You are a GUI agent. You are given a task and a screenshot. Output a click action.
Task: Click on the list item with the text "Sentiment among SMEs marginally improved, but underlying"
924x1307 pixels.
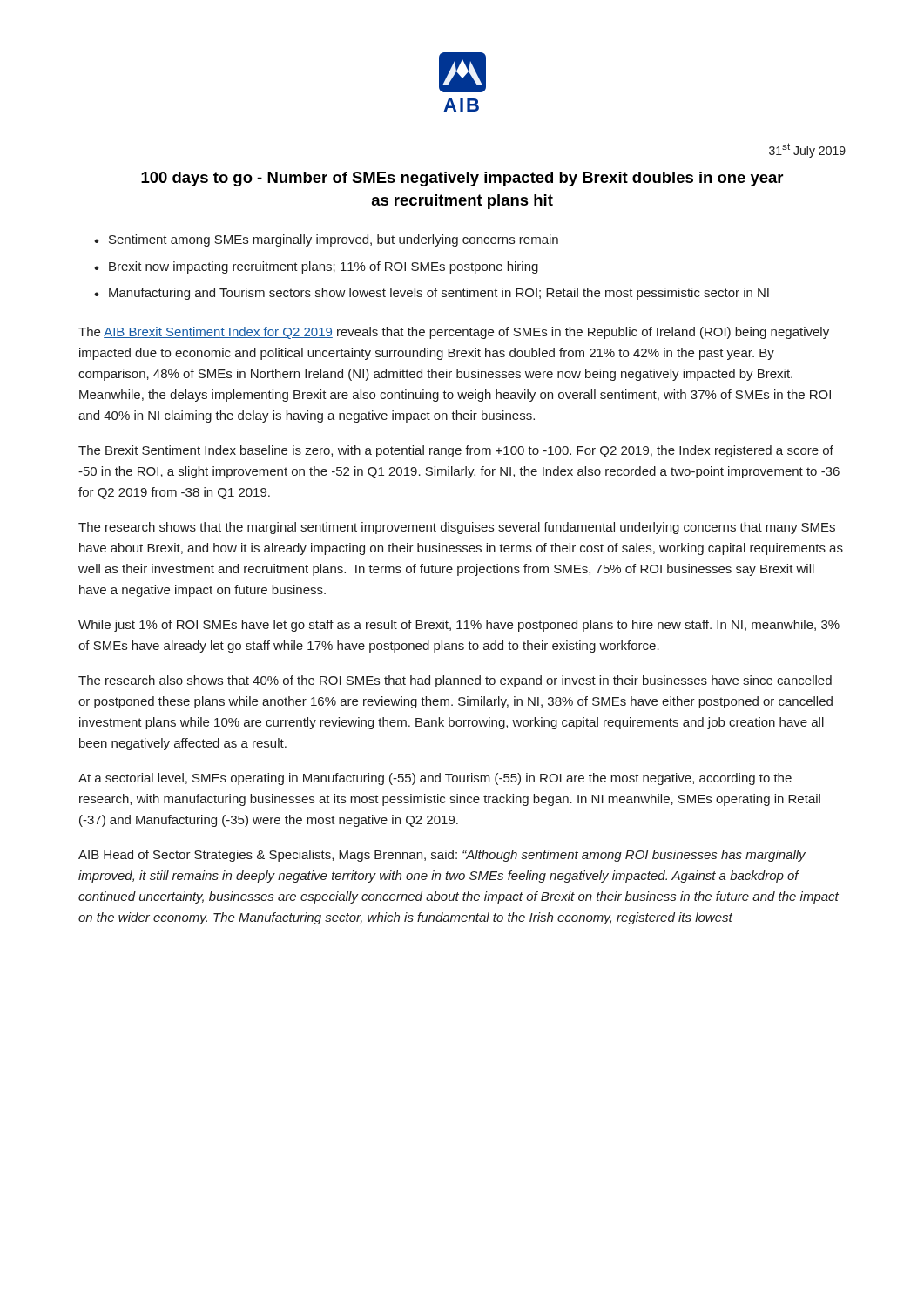[333, 240]
